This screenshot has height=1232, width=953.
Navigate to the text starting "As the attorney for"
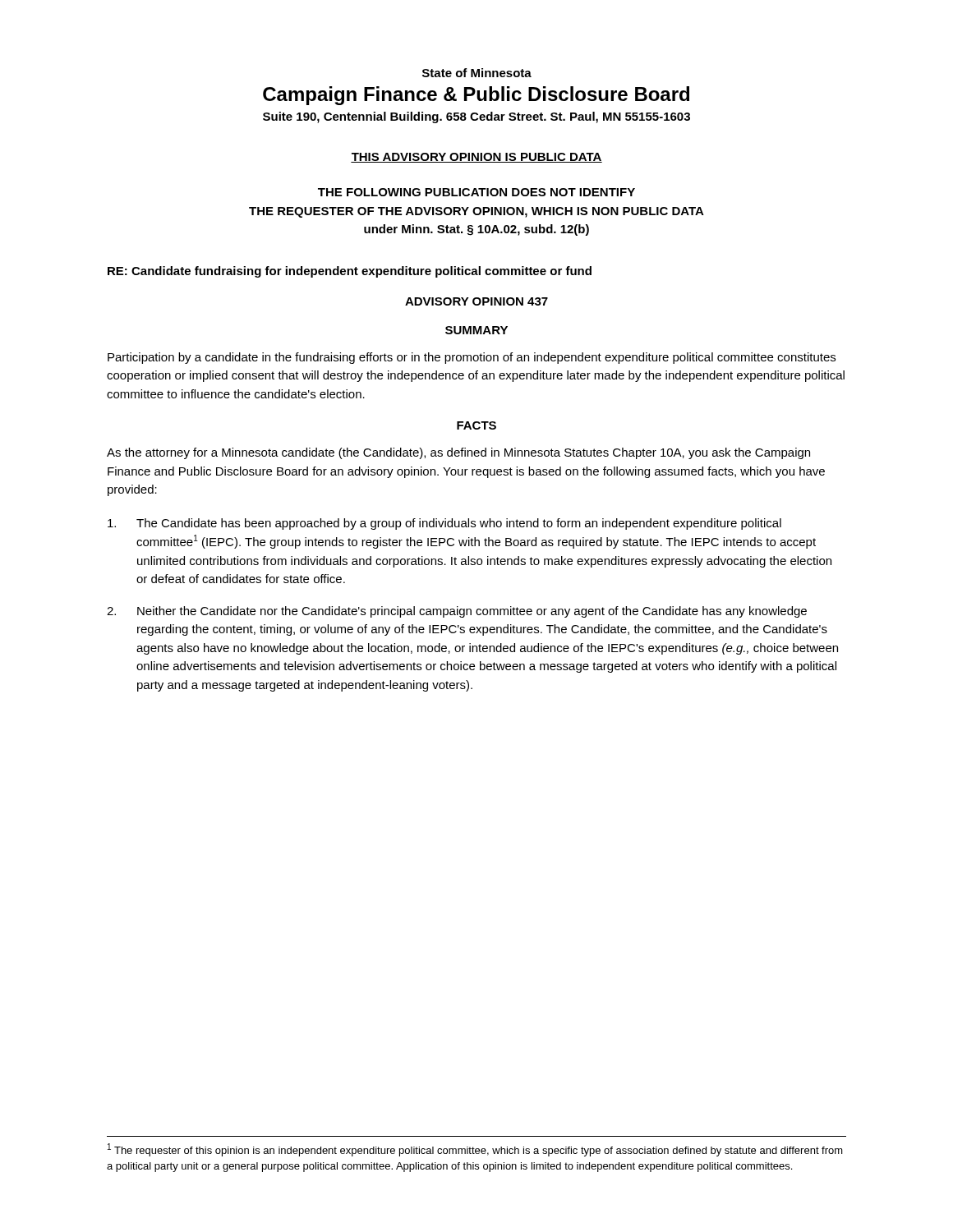point(466,471)
